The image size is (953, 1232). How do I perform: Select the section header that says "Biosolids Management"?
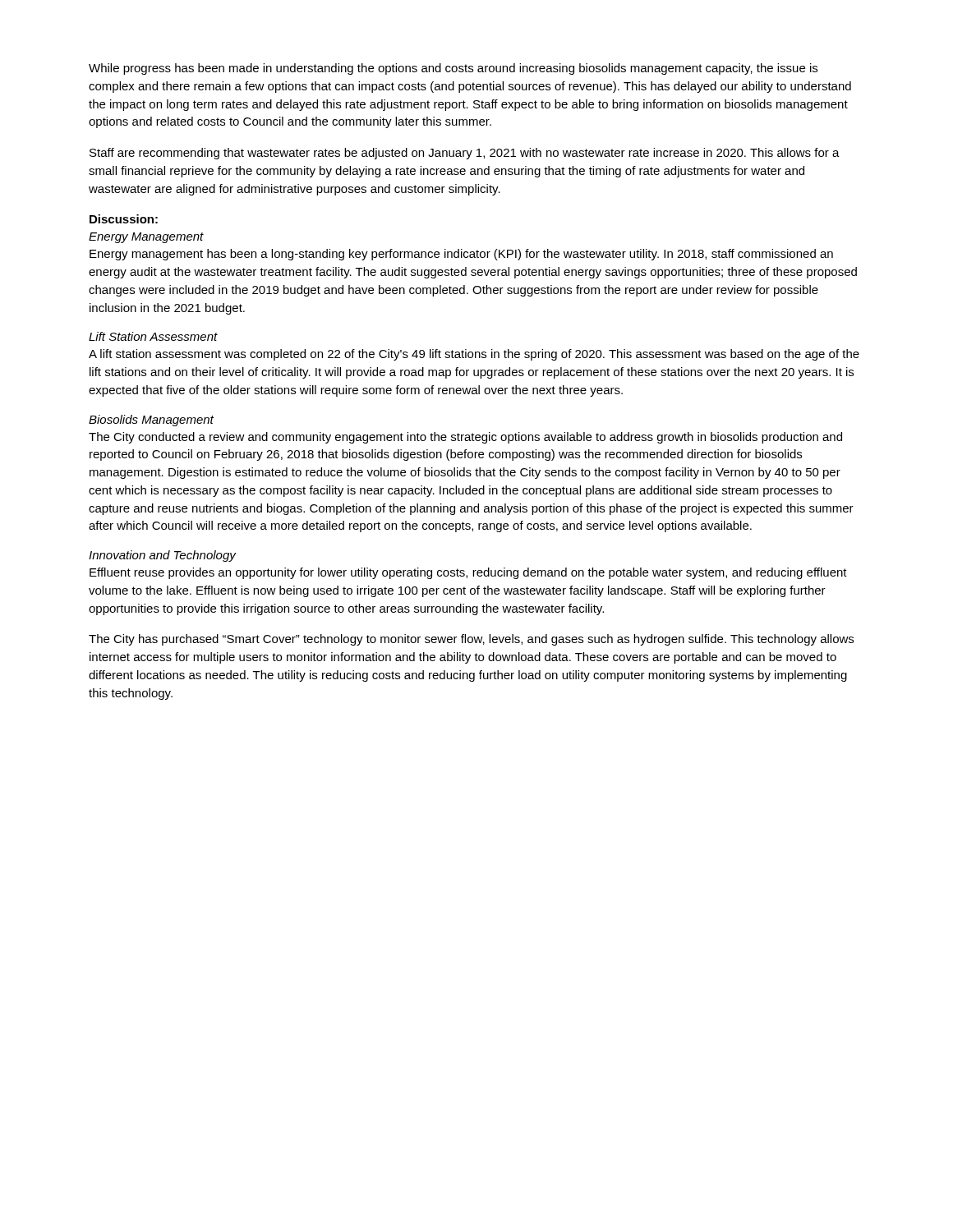[151, 419]
